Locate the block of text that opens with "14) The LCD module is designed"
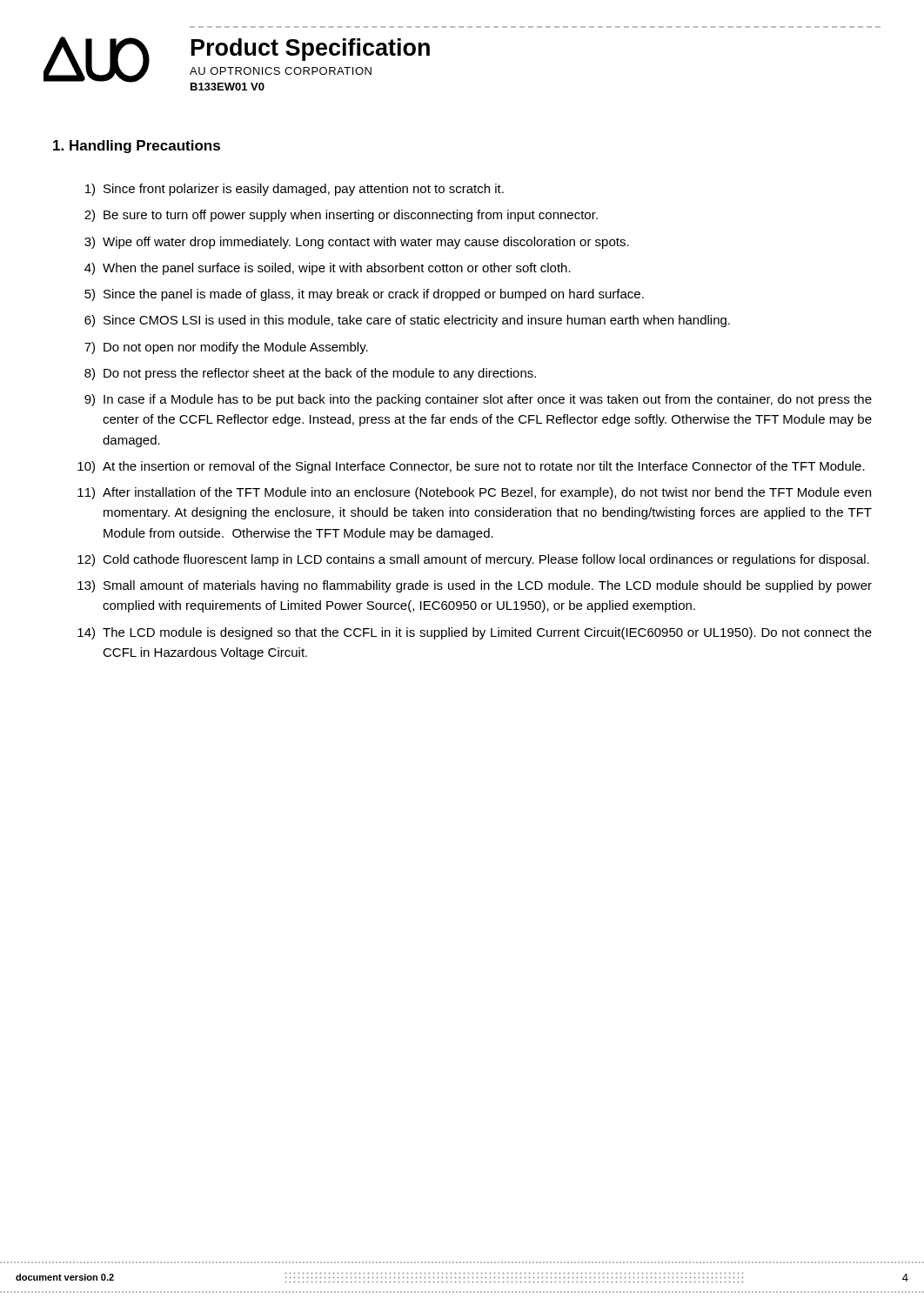The height and width of the screenshot is (1305, 924). click(x=462, y=642)
